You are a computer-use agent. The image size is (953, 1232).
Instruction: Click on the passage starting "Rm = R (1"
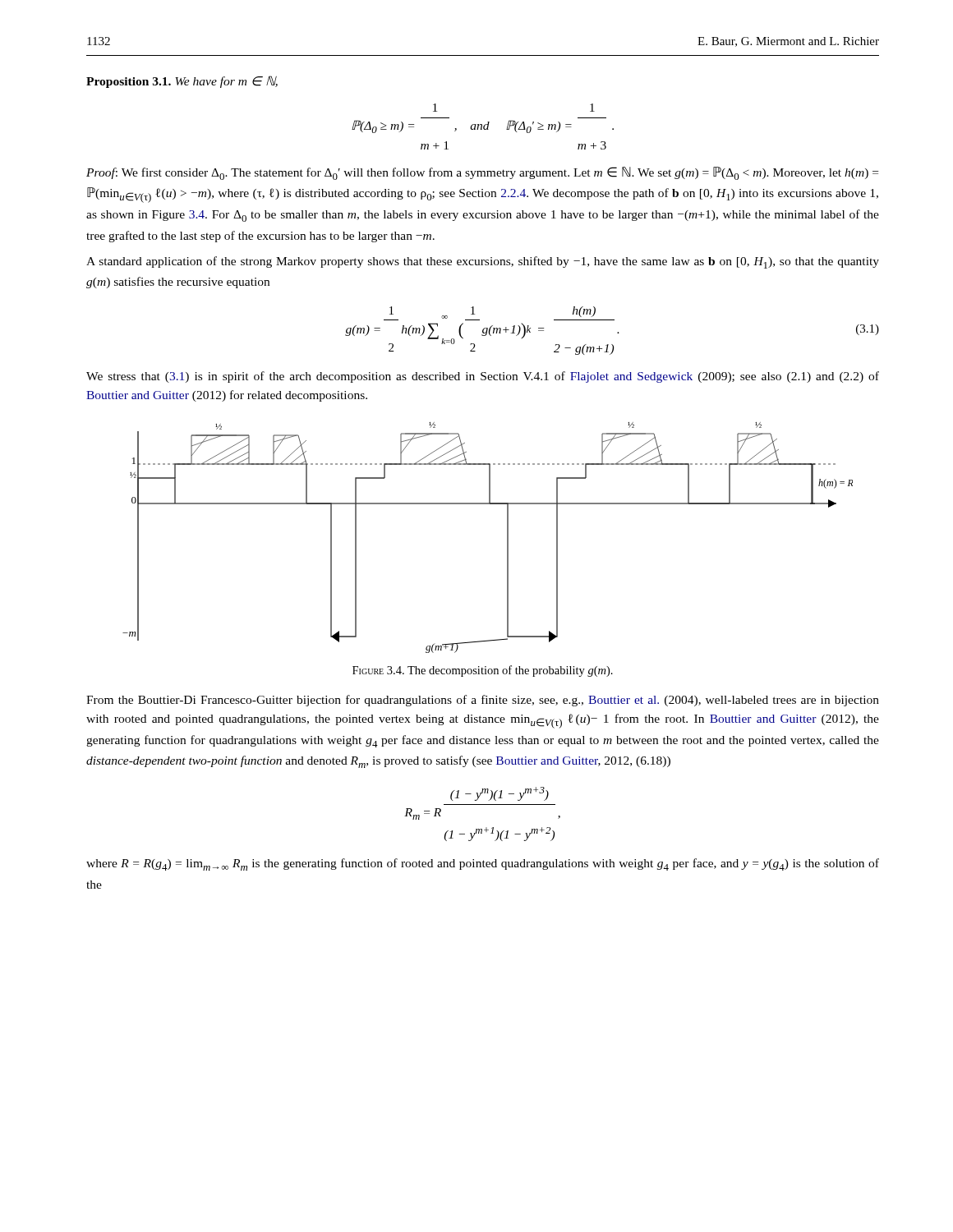point(483,814)
